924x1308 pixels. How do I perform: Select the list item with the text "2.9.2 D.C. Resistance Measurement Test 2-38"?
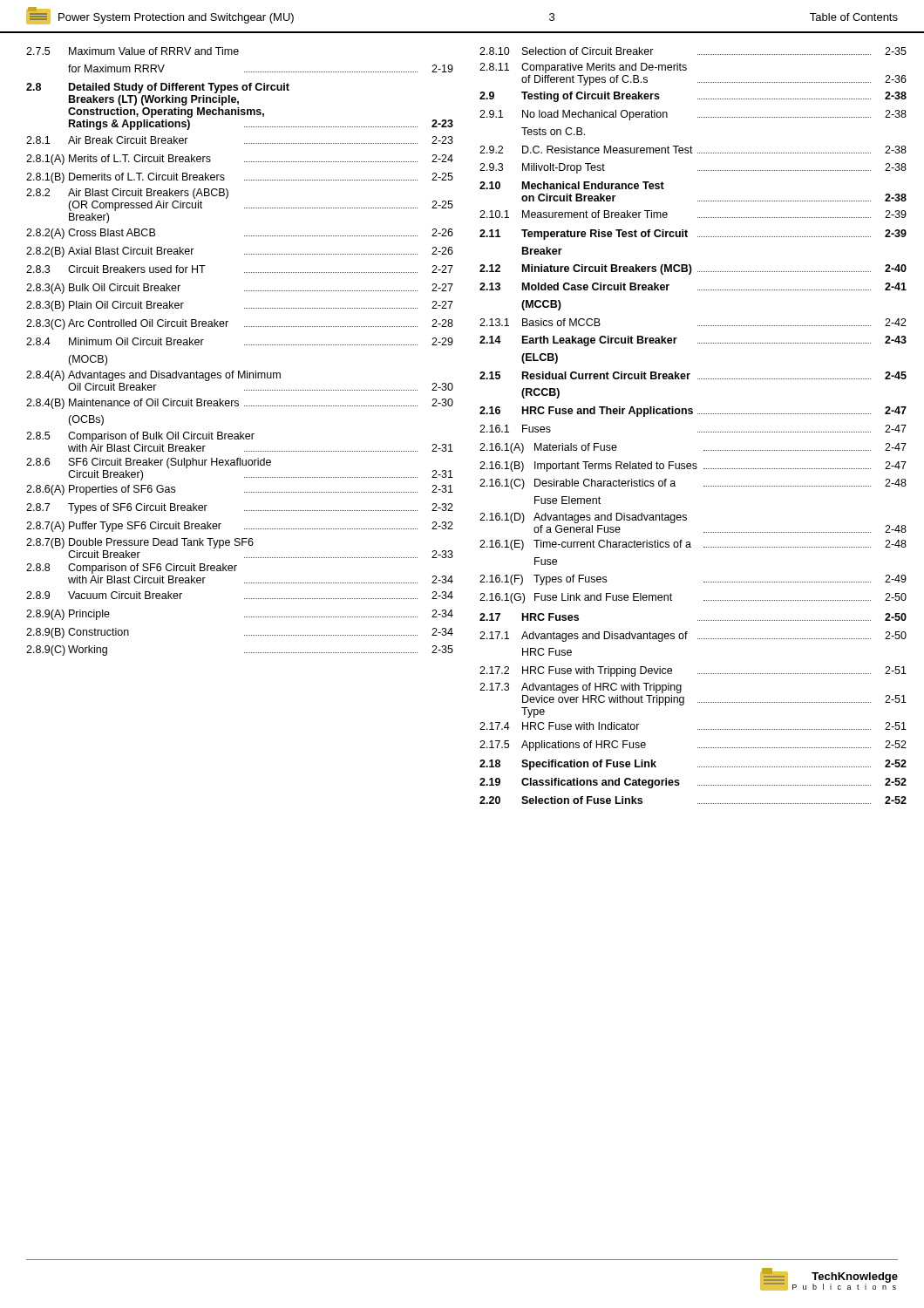693,150
